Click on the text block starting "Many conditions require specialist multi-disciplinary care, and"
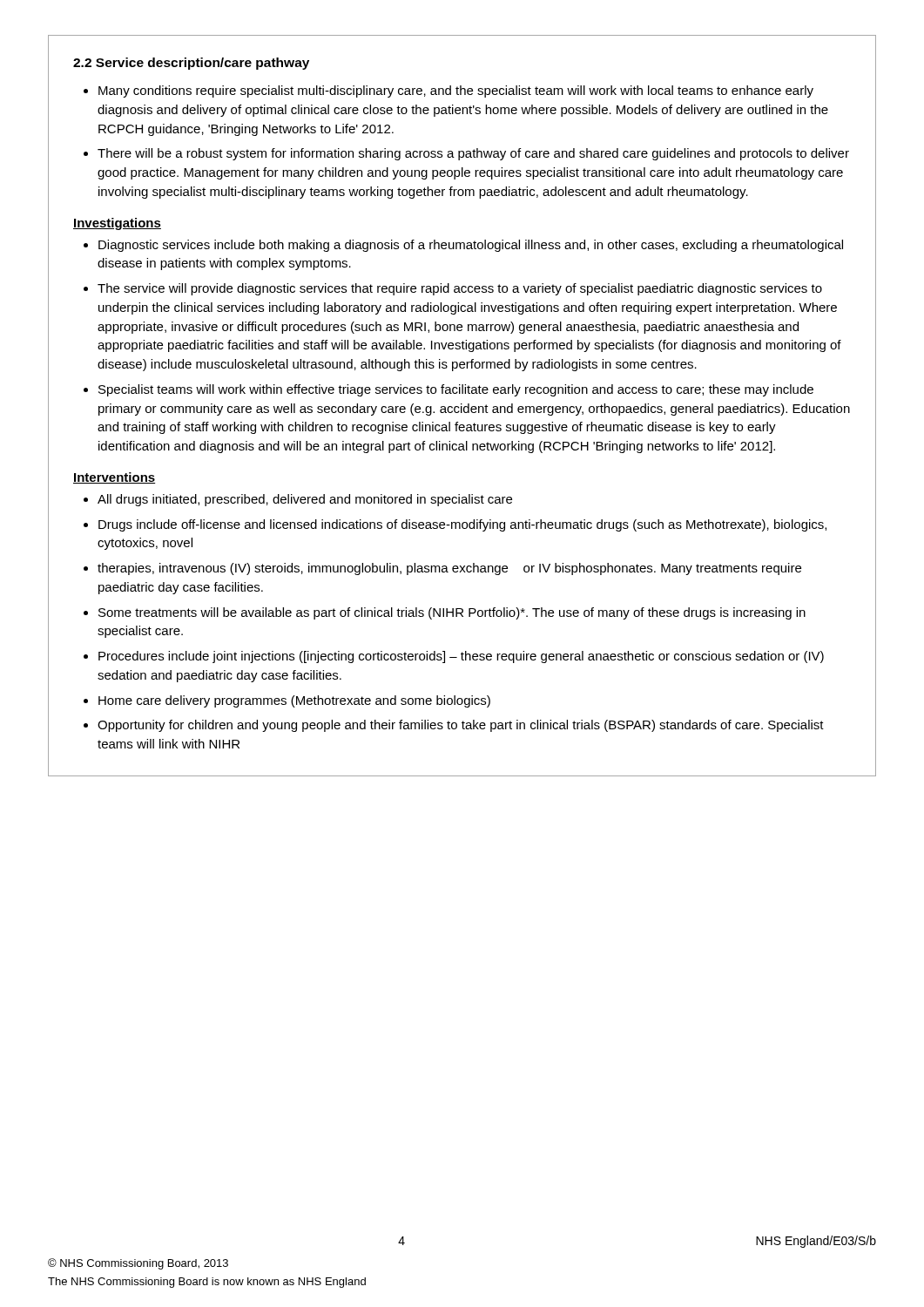Screen dimensions: 1307x924 point(463,109)
